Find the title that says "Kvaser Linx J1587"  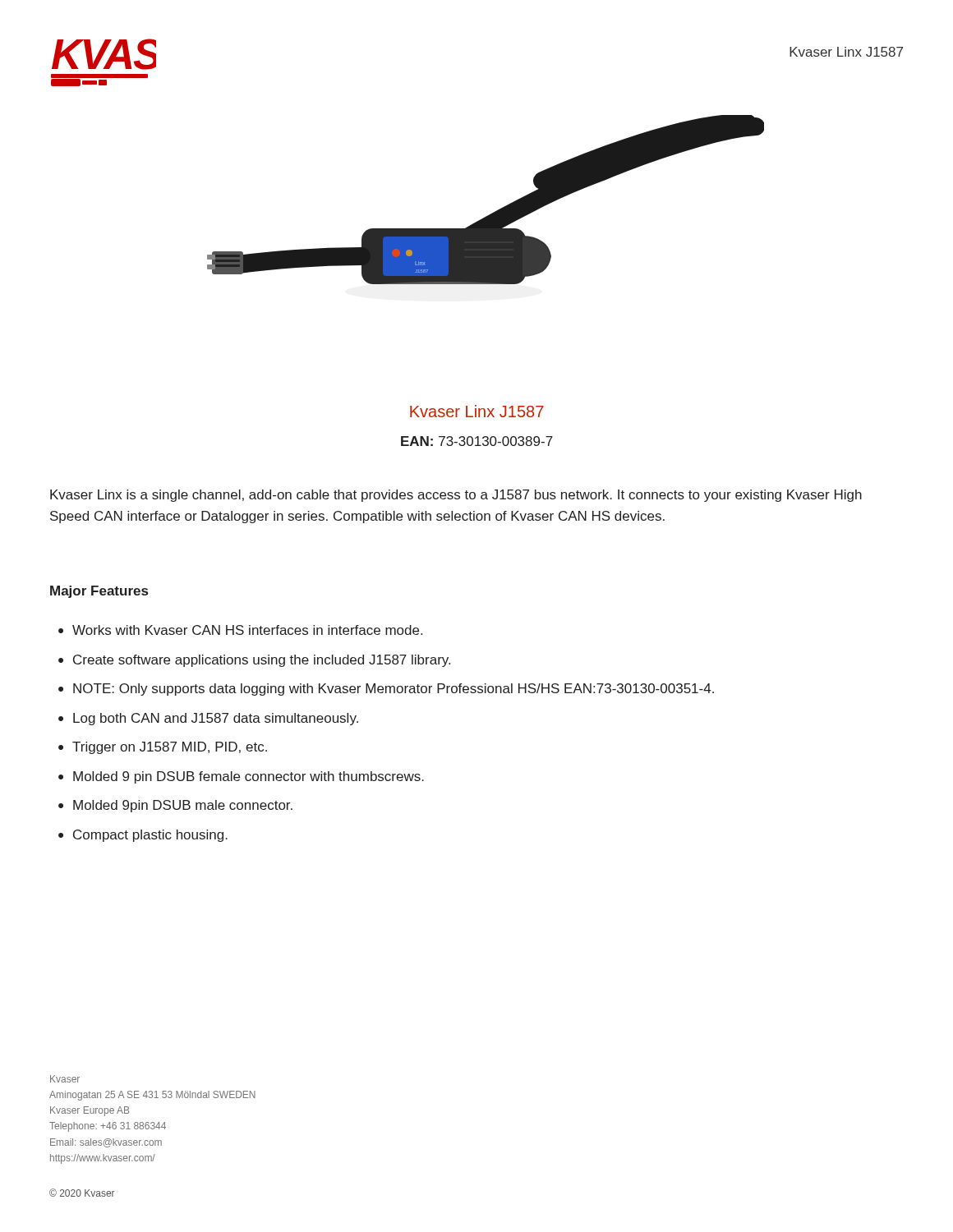pos(476,411)
